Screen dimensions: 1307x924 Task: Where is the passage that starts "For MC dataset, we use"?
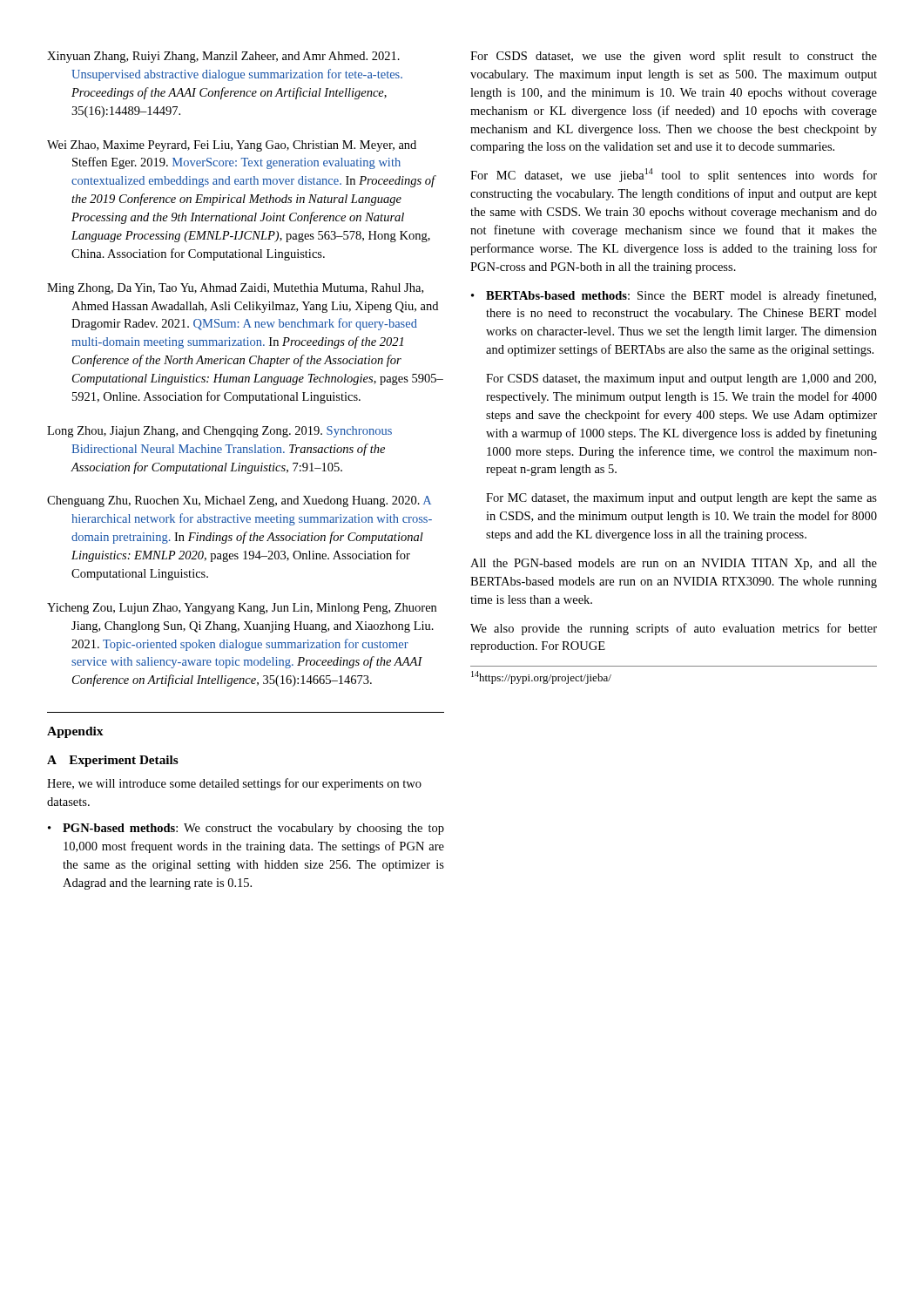click(674, 220)
